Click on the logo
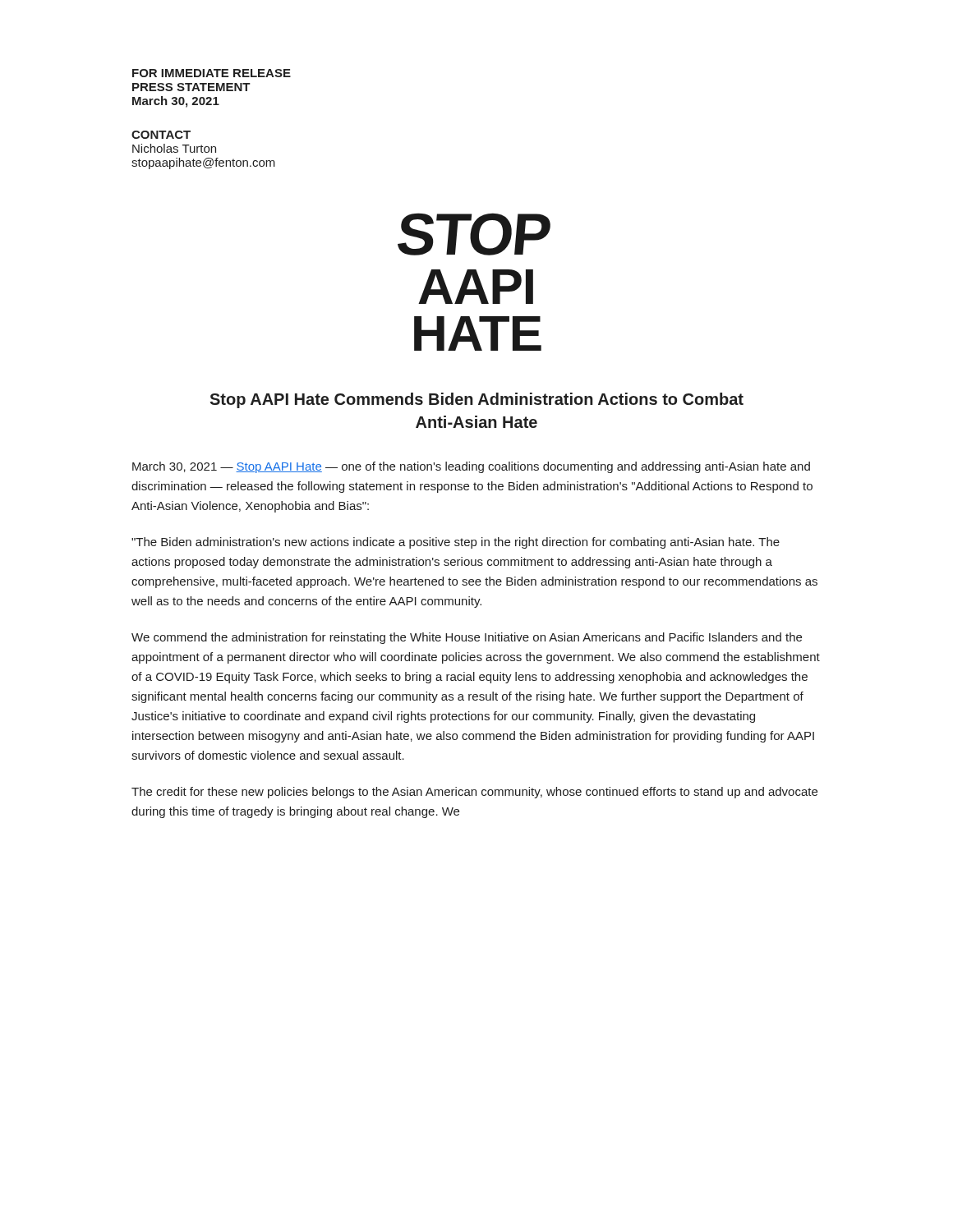Image resolution: width=953 pixels, height=1232 pixels. click(x=476, y=277)
